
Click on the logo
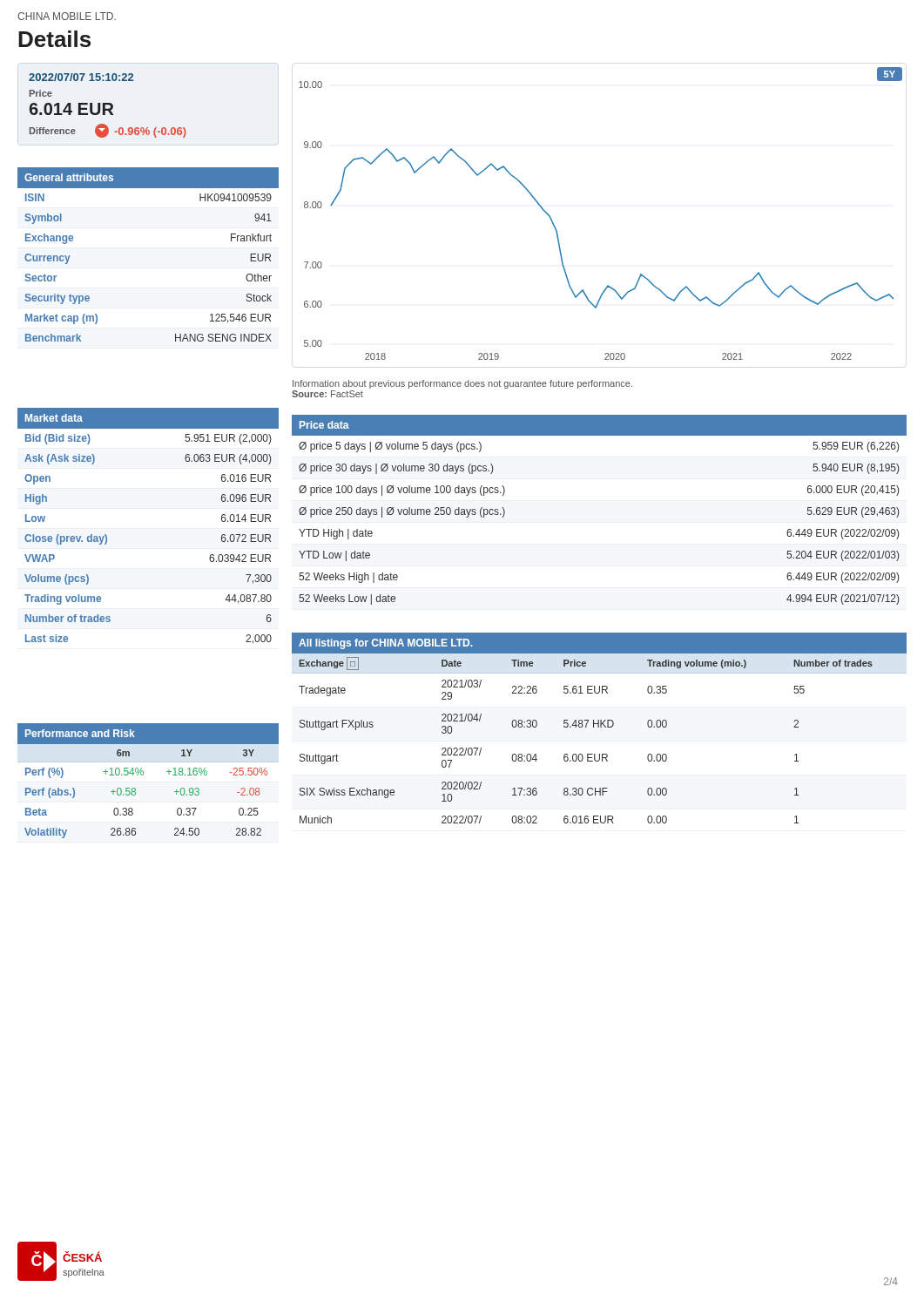(x=70, y=1263)
